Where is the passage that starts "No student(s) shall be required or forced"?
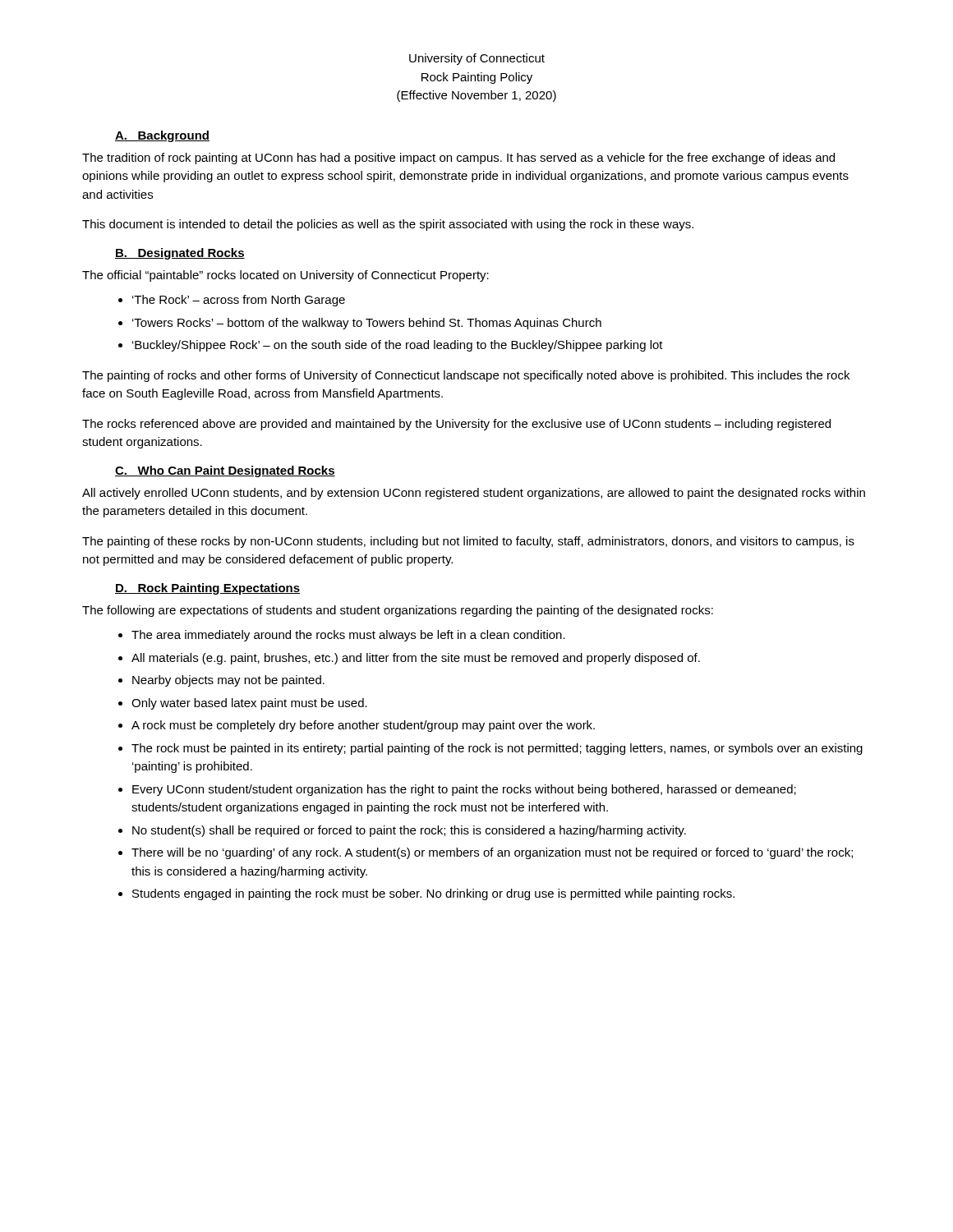Viewport: 953px width, 1232px height. tap(409, 830)
